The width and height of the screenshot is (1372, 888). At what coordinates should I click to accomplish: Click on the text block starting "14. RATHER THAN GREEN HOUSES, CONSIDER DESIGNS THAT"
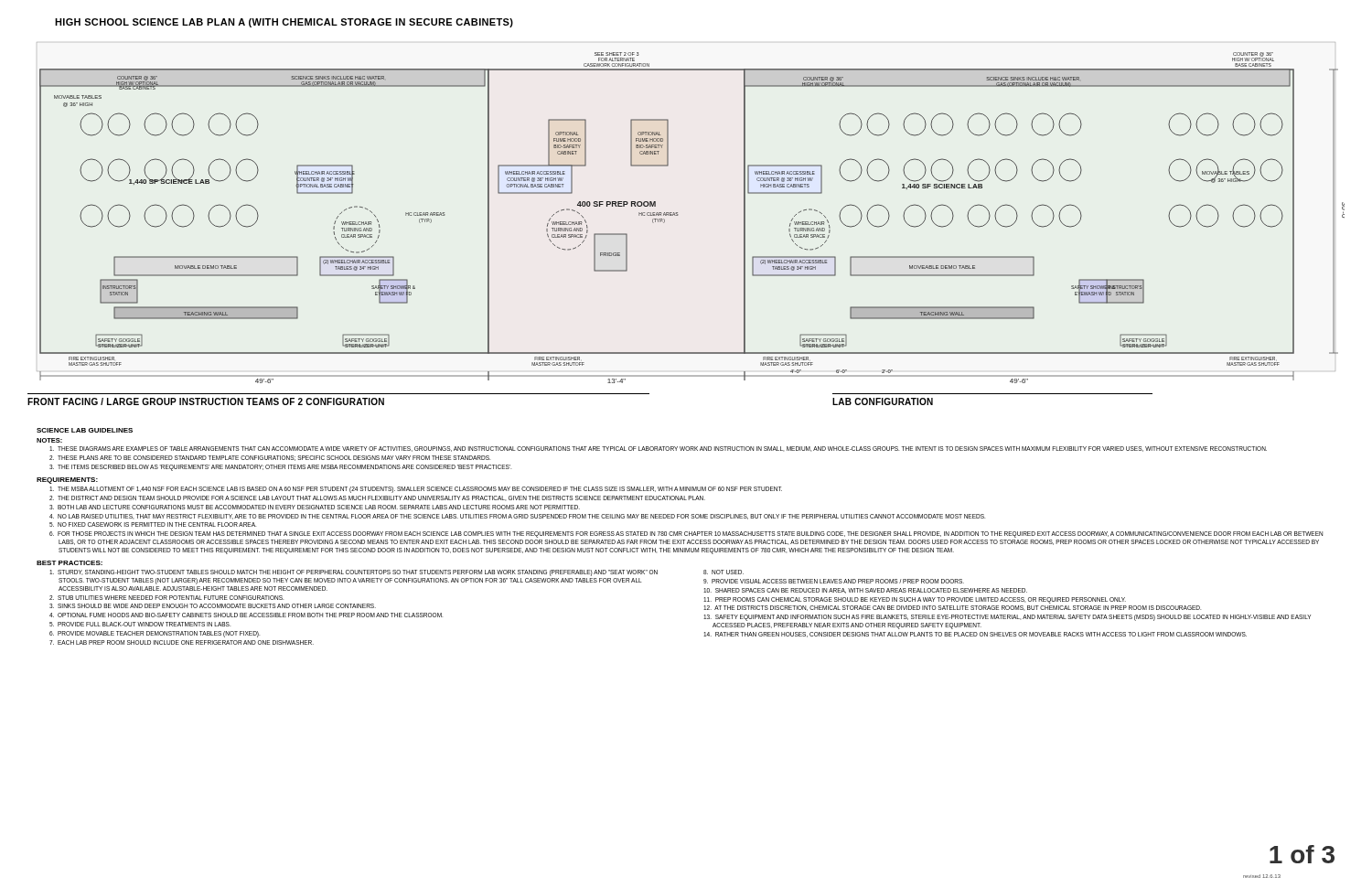(975, 634)
